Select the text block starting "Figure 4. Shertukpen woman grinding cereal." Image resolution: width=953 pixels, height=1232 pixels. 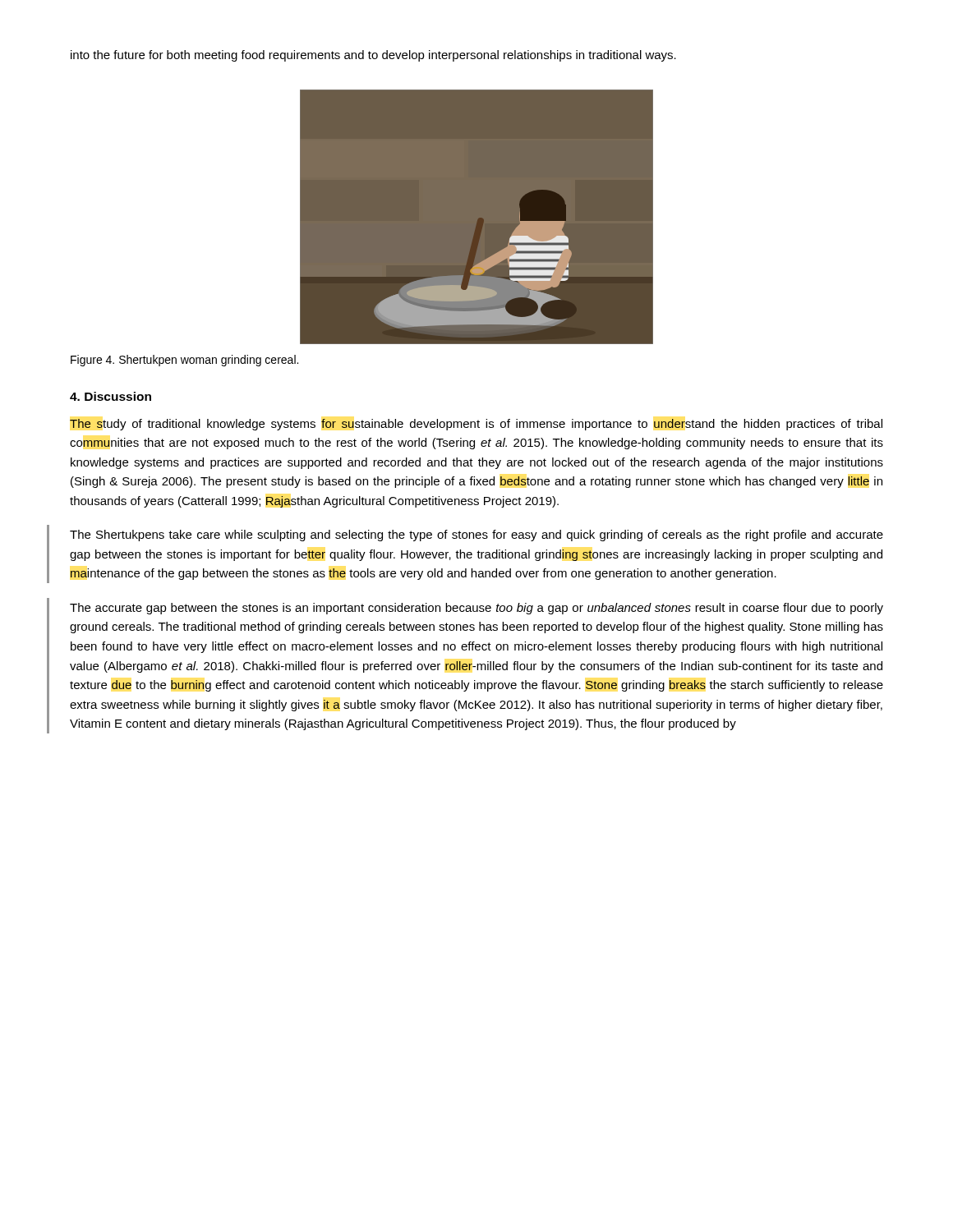pyautogui.click(x=185, y=359)
